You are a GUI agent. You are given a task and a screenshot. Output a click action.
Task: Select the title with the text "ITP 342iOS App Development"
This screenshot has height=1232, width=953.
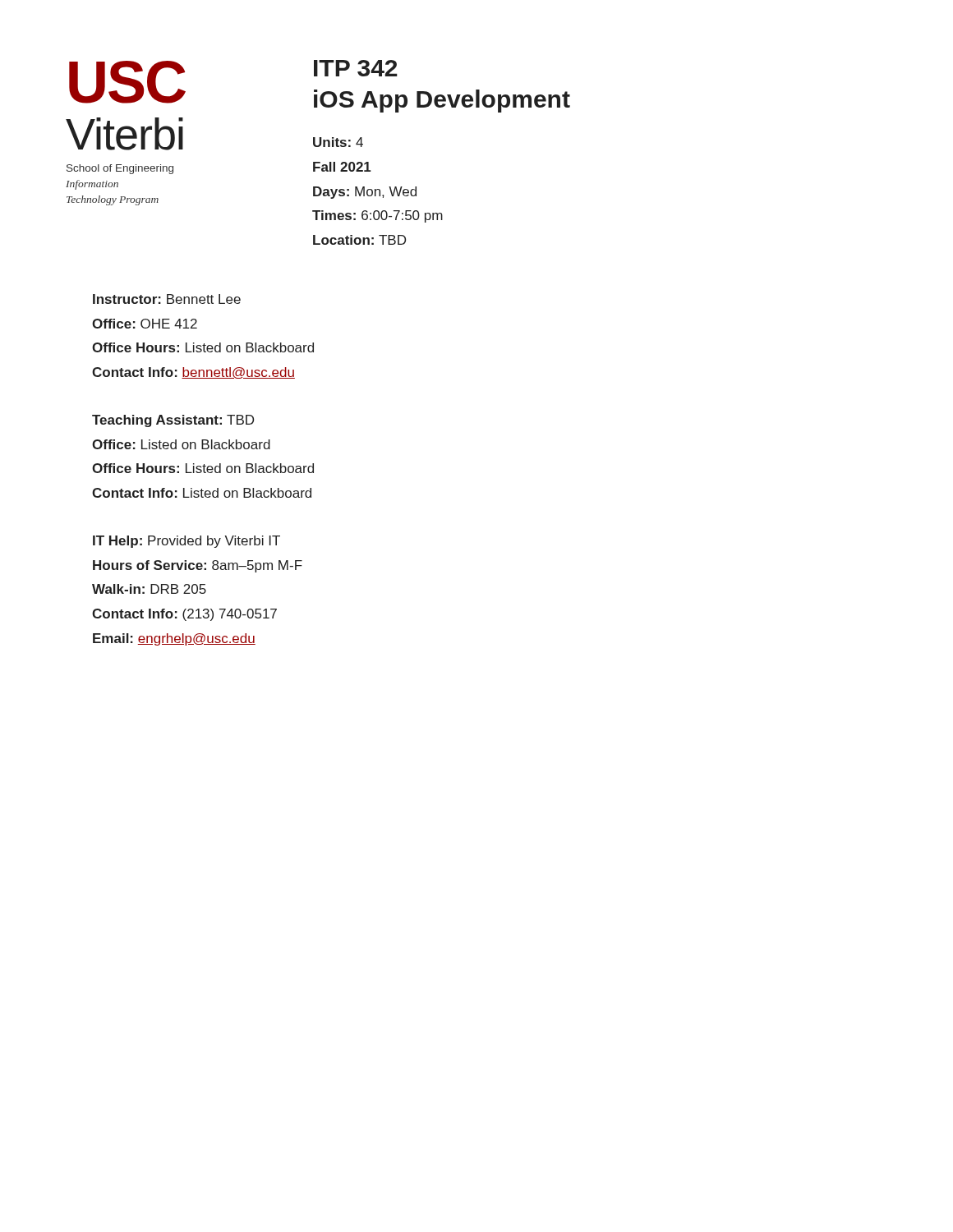click(x=441, y=83)
